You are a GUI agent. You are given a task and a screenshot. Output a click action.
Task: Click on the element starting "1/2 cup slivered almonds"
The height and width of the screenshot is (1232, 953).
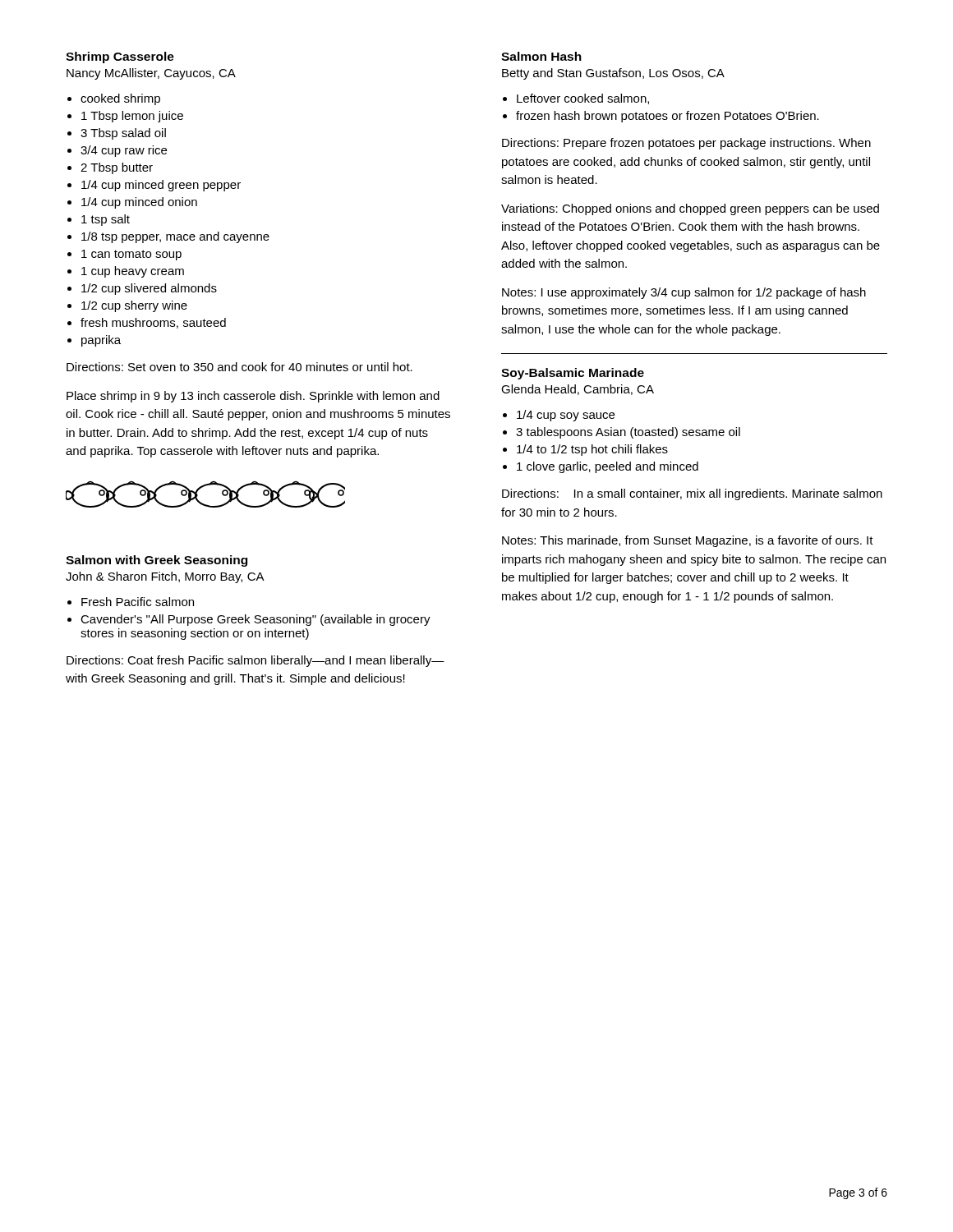[149, 288]
